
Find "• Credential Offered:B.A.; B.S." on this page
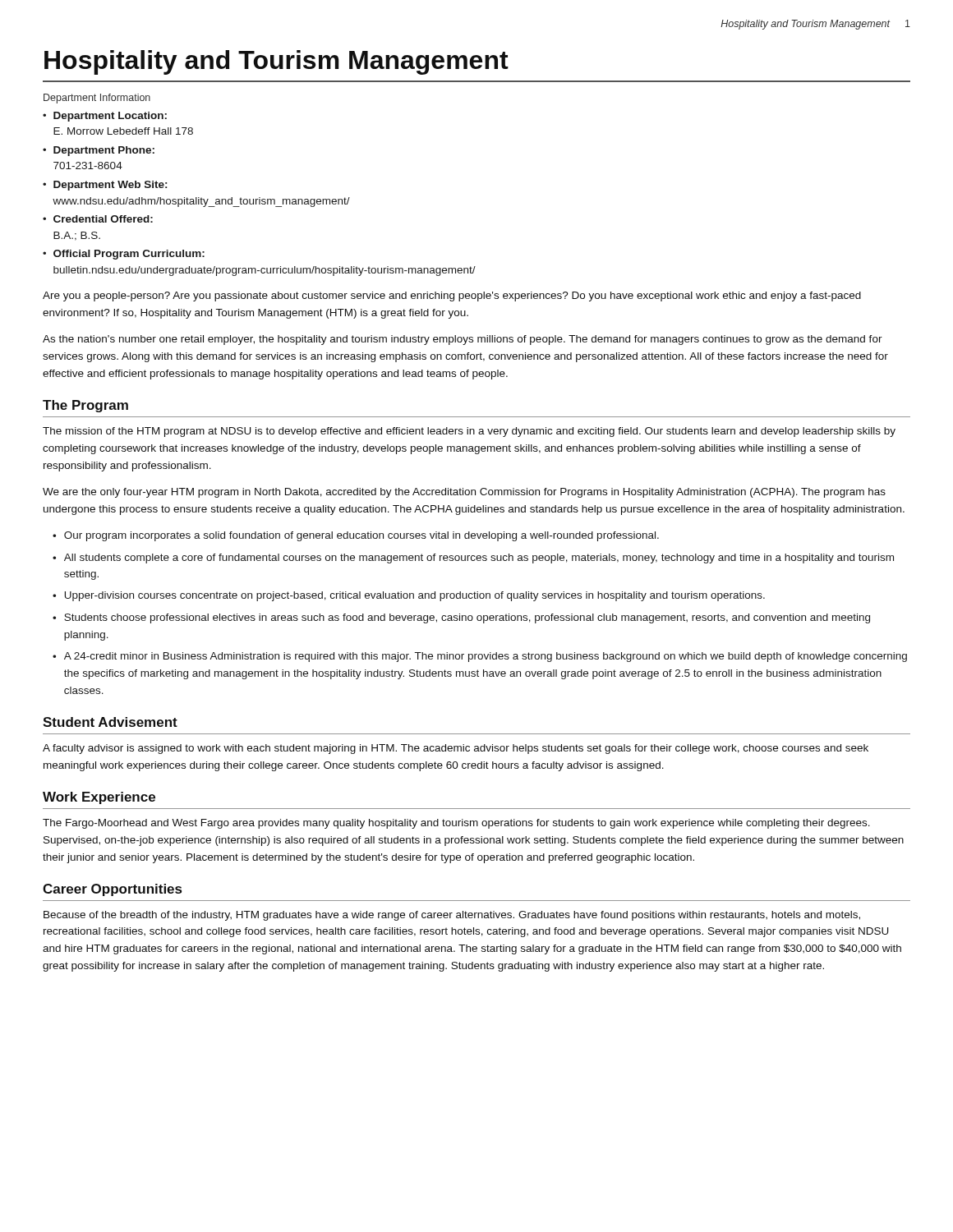point(98,219)
